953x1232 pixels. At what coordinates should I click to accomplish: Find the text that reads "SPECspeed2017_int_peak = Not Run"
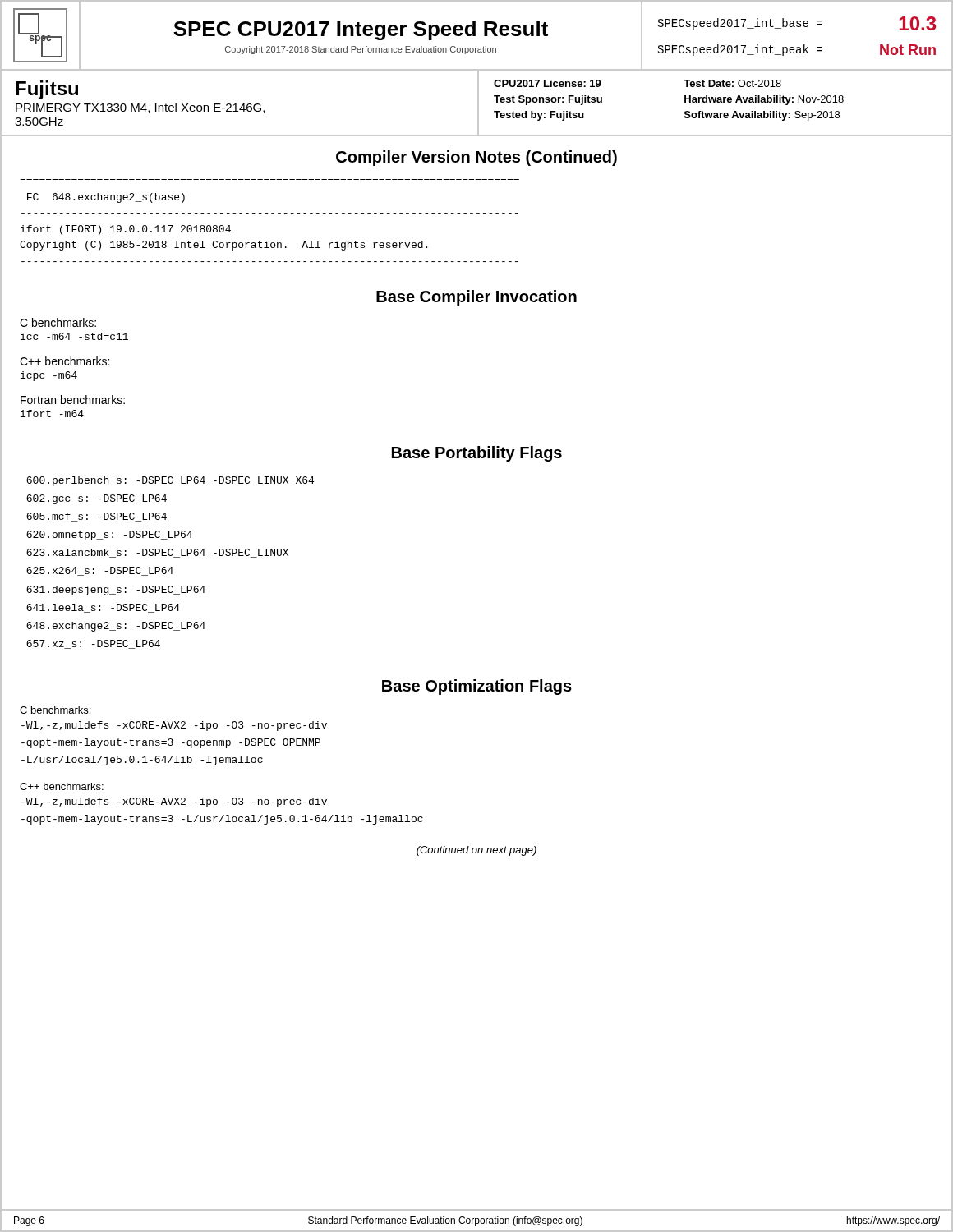coord(797,50)
